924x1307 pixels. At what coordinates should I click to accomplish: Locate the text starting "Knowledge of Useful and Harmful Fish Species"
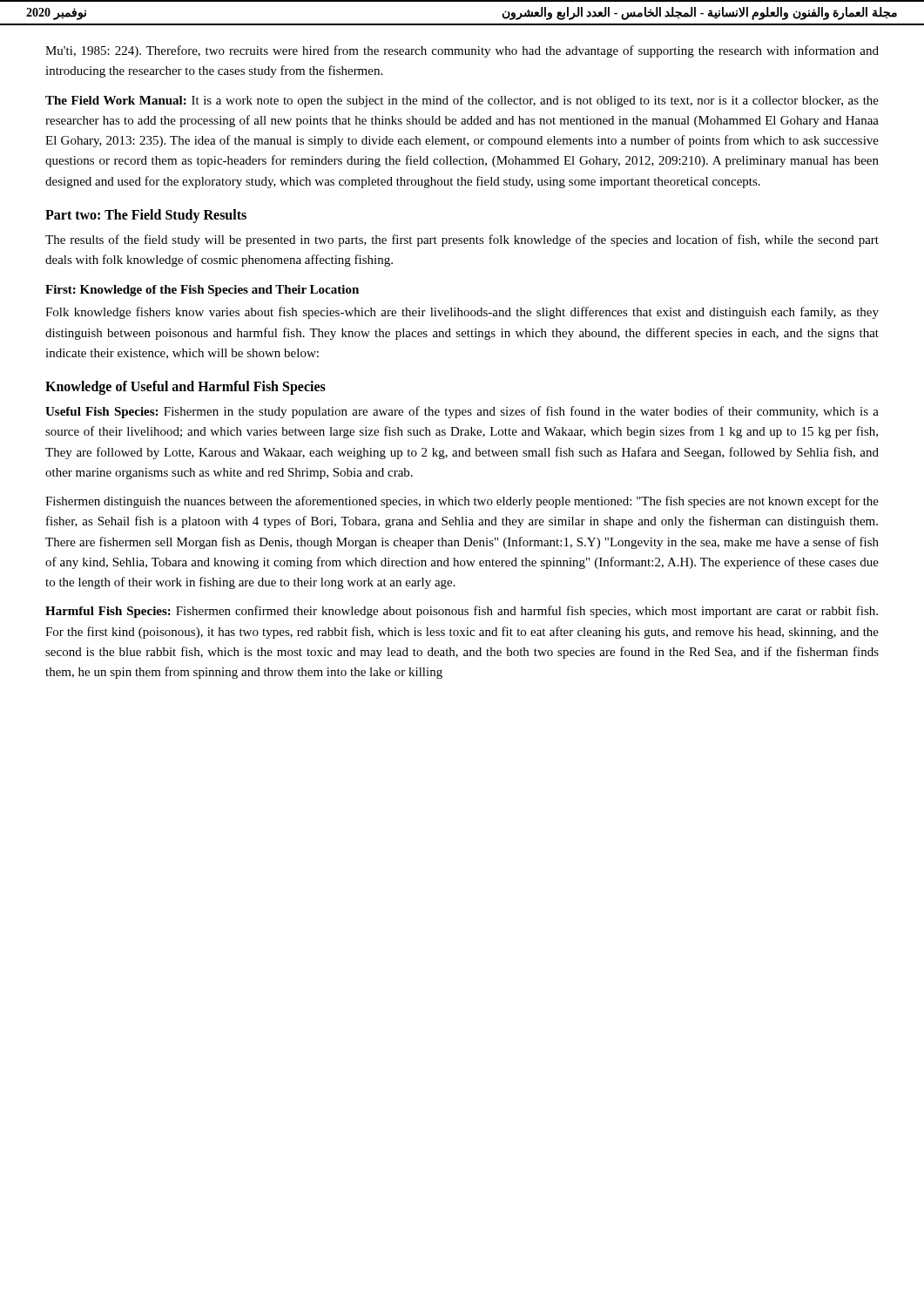tap(185, 386)
